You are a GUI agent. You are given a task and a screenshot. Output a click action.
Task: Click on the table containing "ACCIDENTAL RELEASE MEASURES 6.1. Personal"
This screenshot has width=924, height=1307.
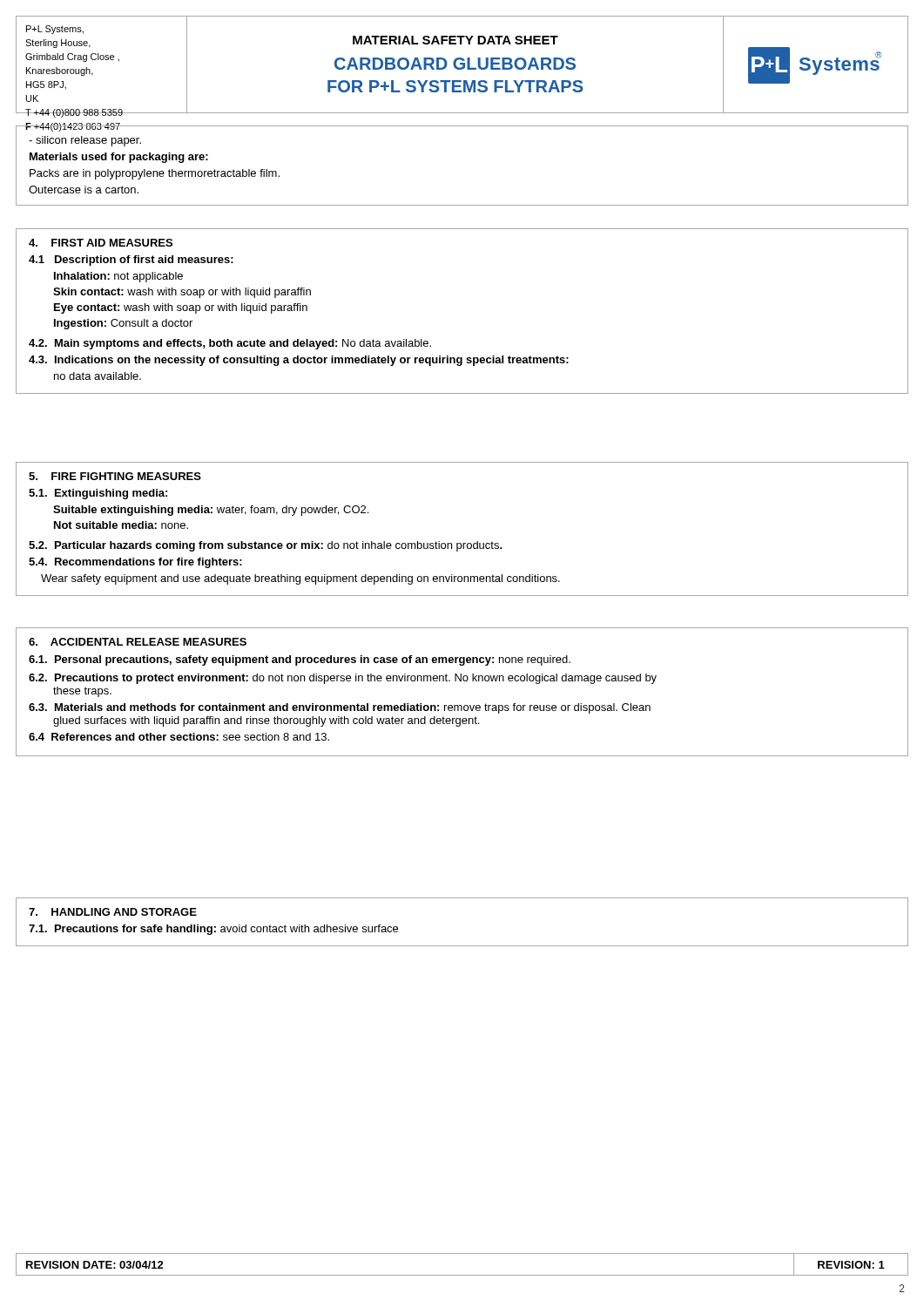click(462, 692)
